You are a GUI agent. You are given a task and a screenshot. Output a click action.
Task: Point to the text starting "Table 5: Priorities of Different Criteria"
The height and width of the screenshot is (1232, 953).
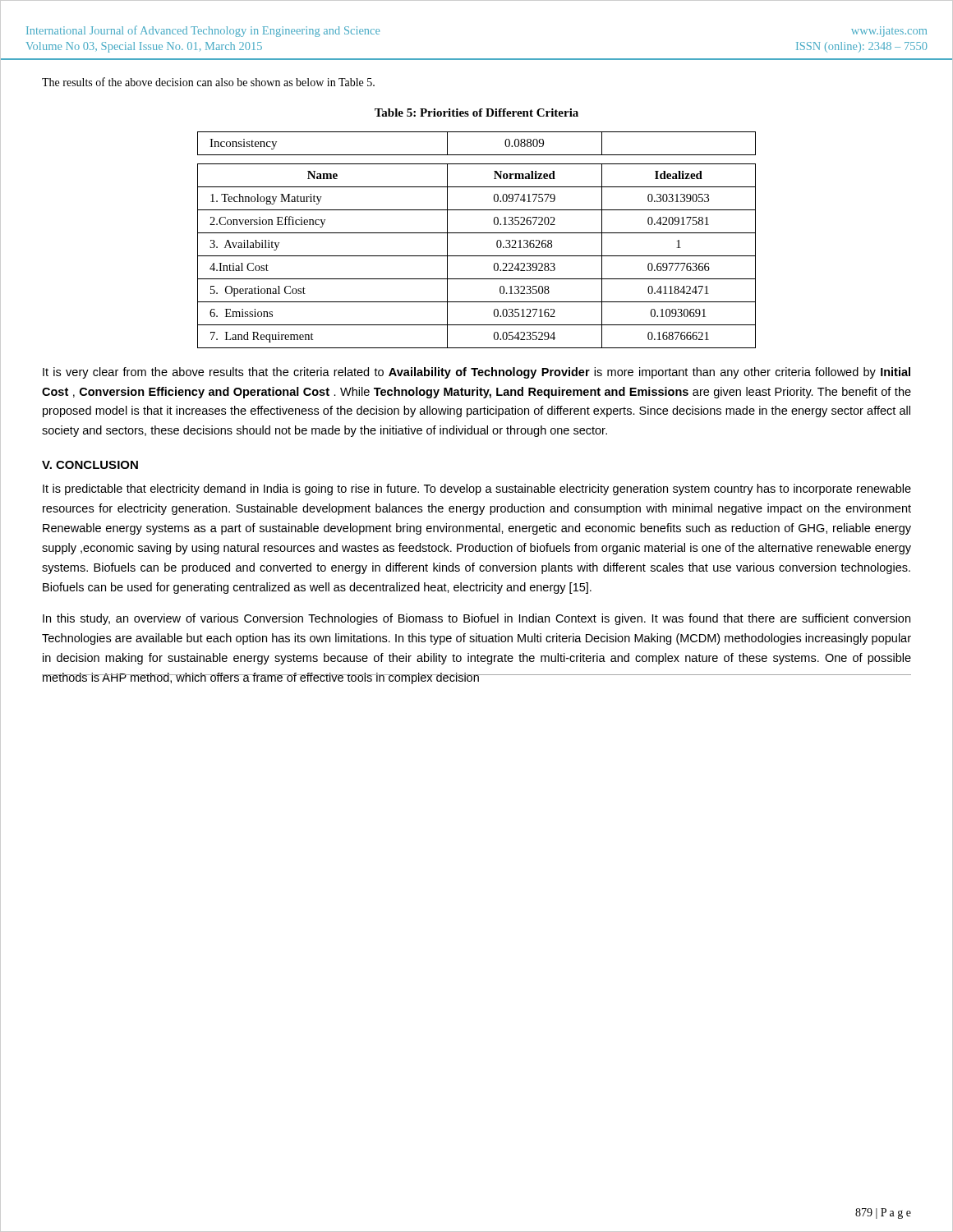[476, 112]
